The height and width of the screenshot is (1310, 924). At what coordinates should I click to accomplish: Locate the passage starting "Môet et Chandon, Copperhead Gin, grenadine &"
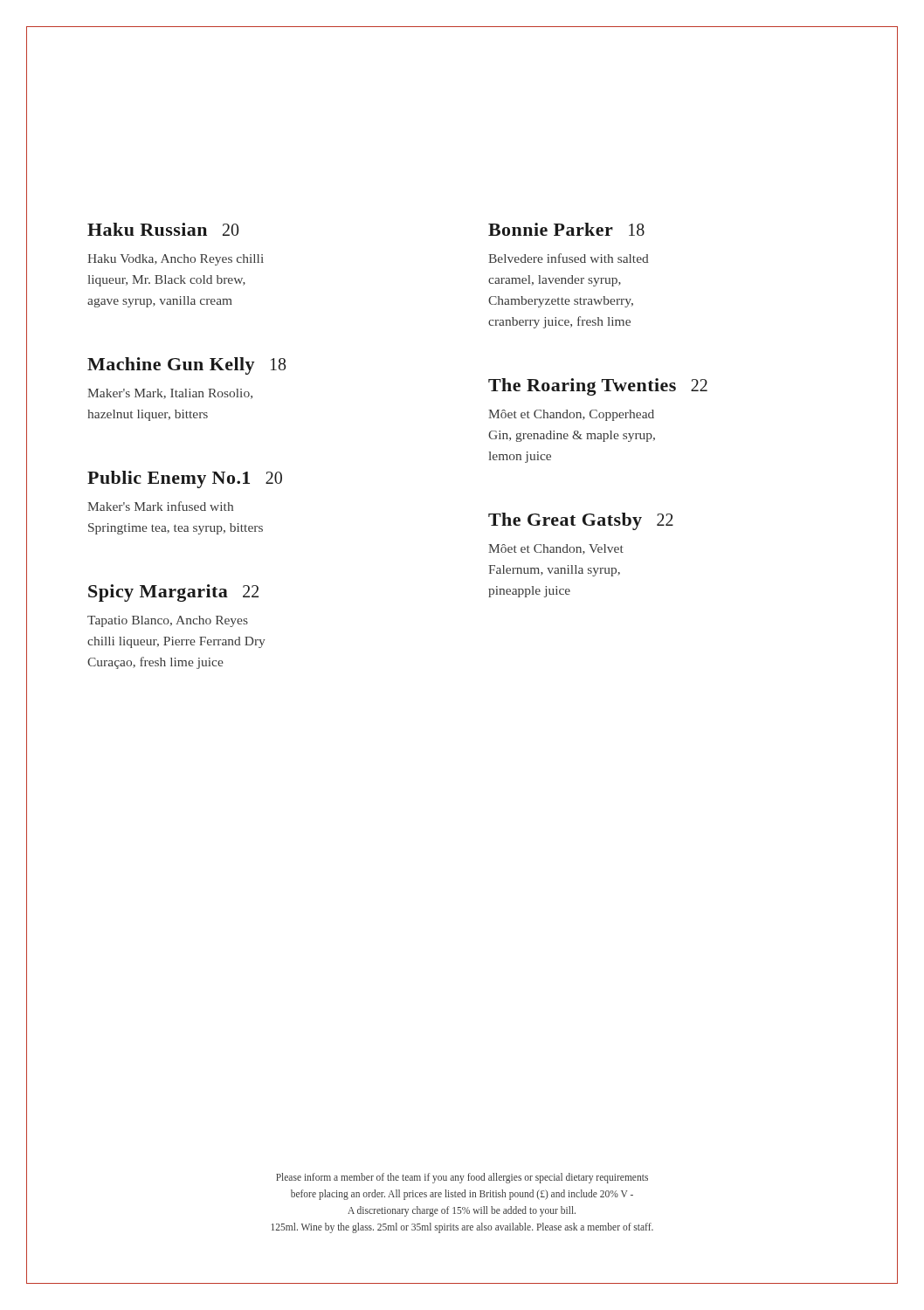tap(572, 435)
